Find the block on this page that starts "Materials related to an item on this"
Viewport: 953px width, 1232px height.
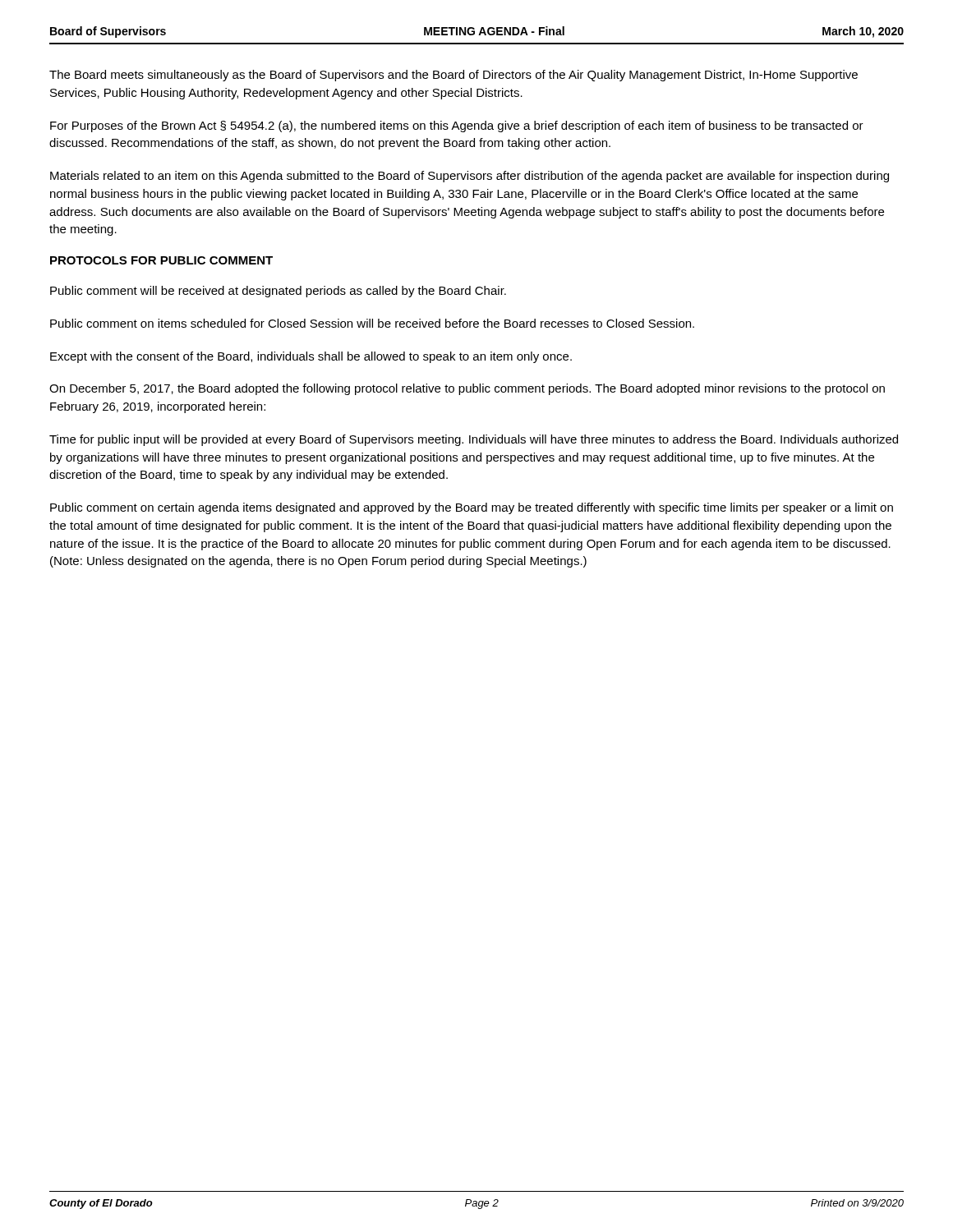click(x=470, y=202)
